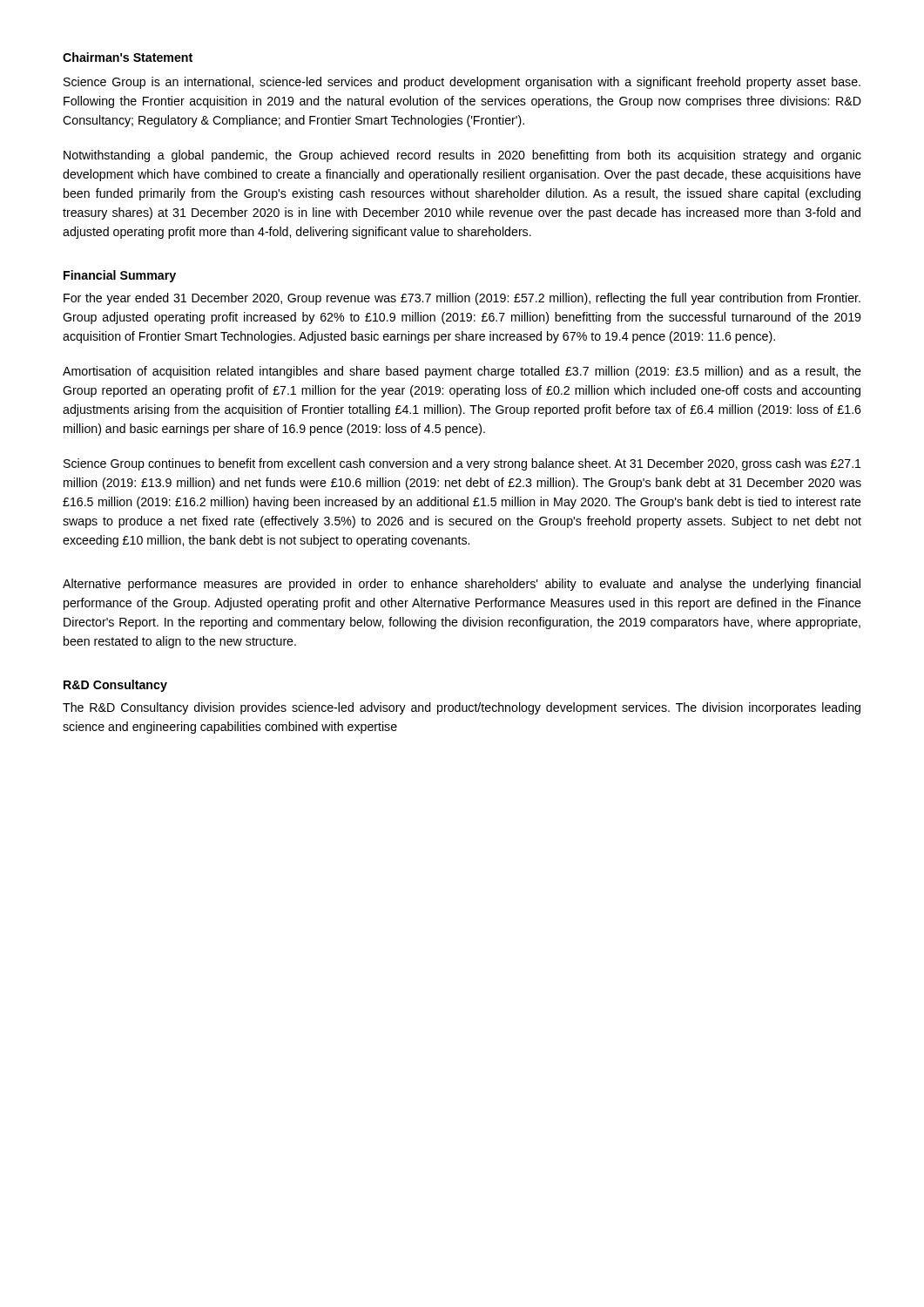
Task: Locate the text block with the text "For the year ended 31 December"
Action: click(x=462, y=317)
